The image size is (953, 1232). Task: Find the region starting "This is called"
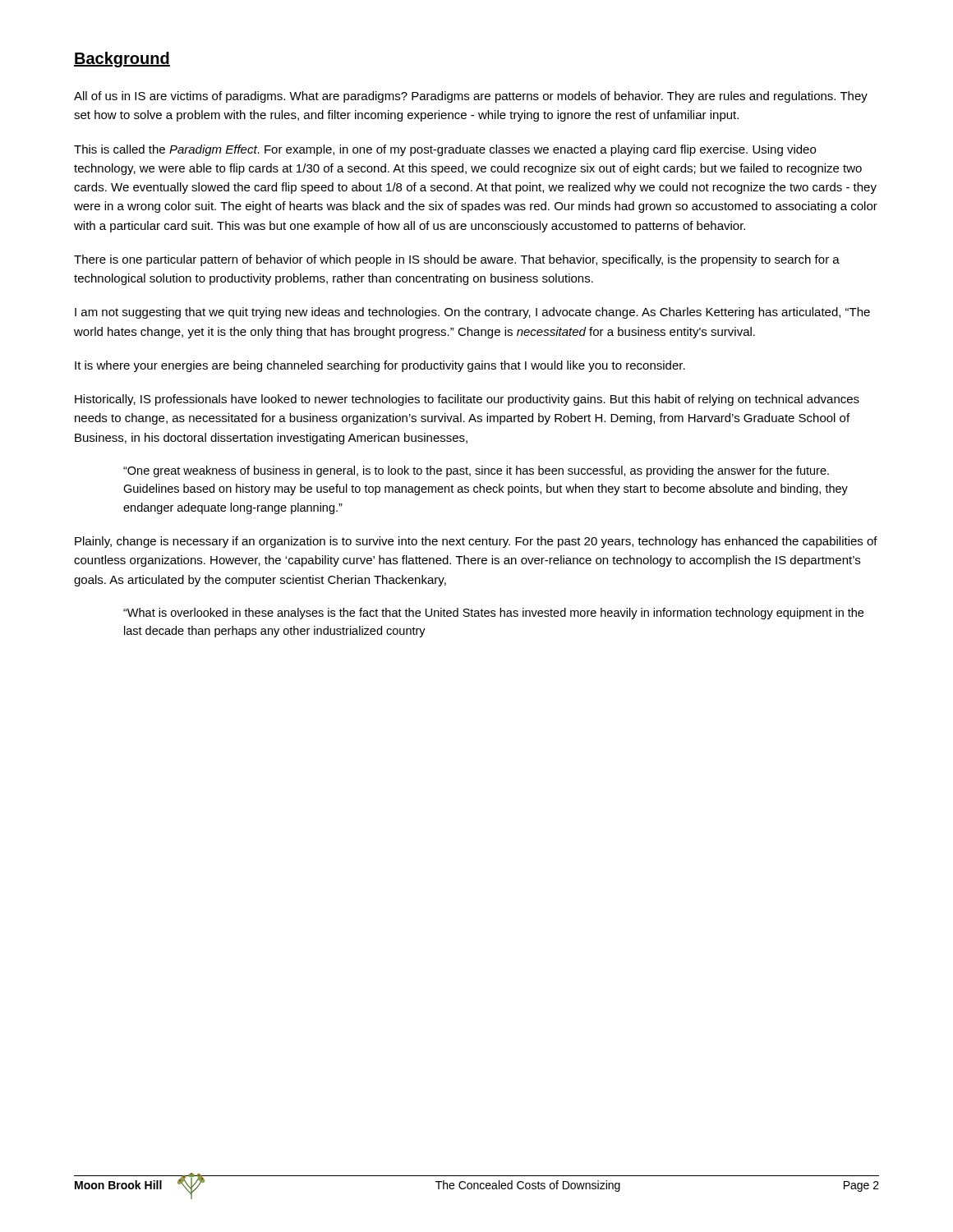click(476, 187)
